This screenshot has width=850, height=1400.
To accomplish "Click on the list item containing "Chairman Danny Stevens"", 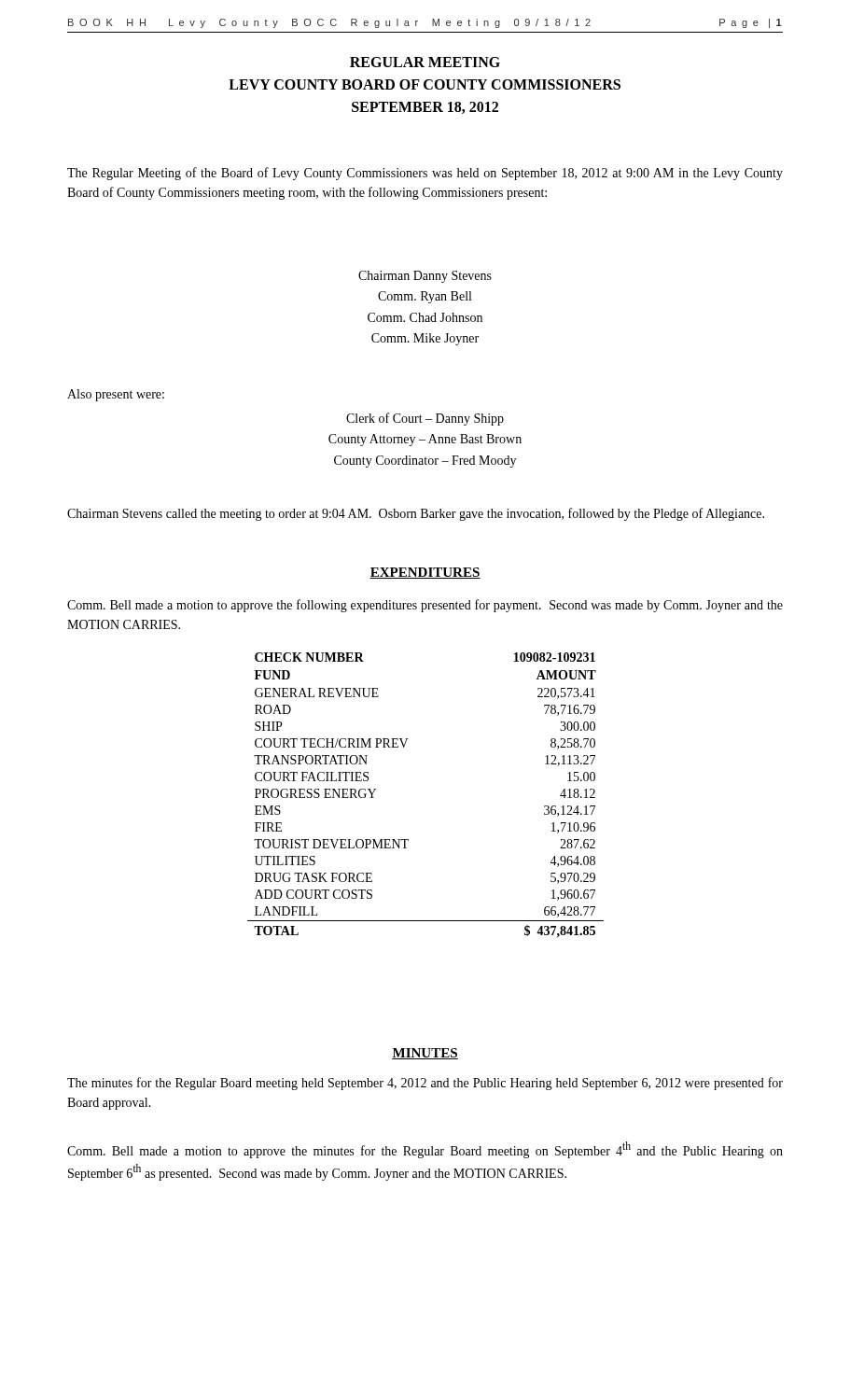I will (425, 276).
